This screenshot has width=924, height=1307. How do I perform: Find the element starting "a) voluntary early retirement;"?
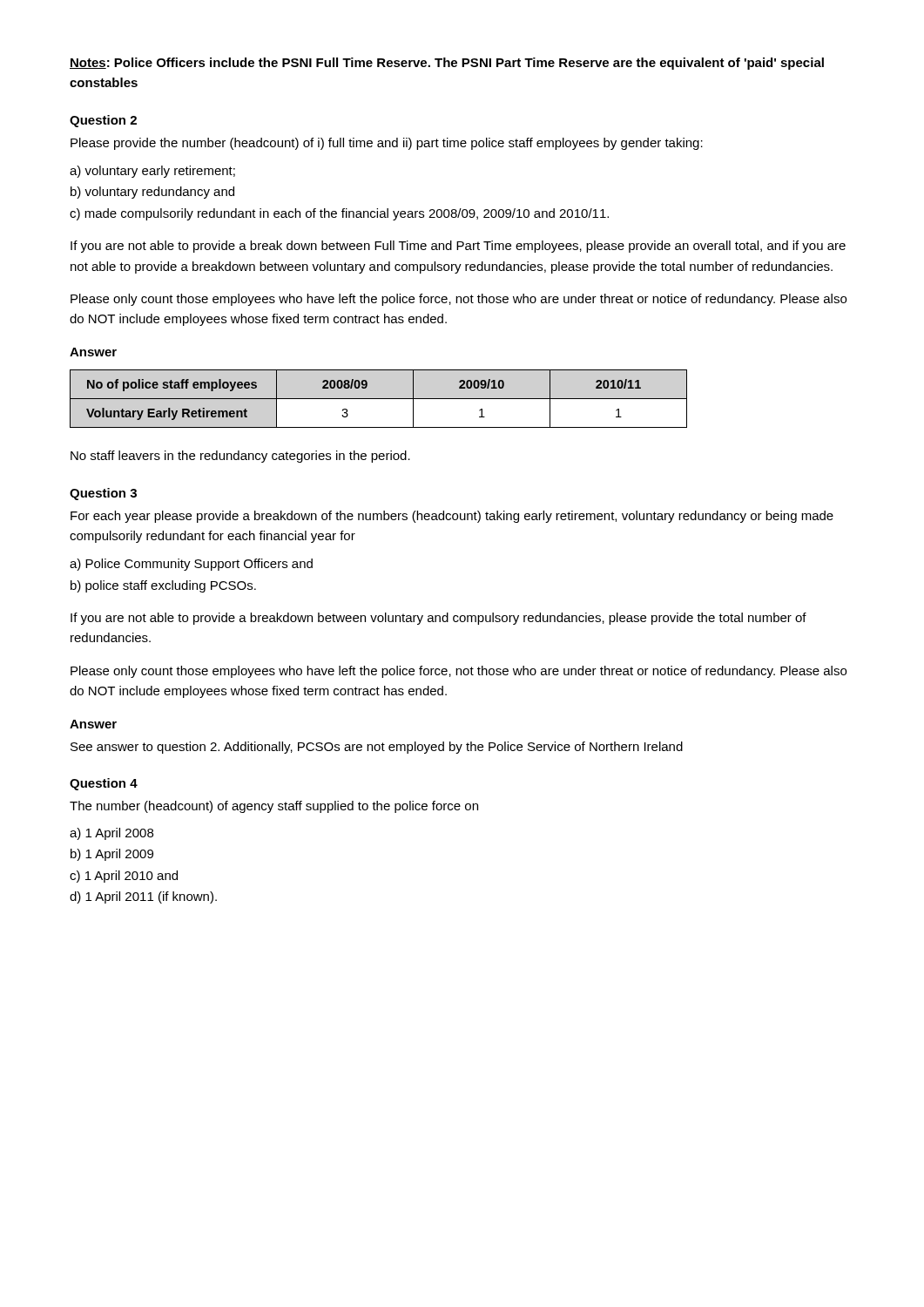[x=153, y=170]
